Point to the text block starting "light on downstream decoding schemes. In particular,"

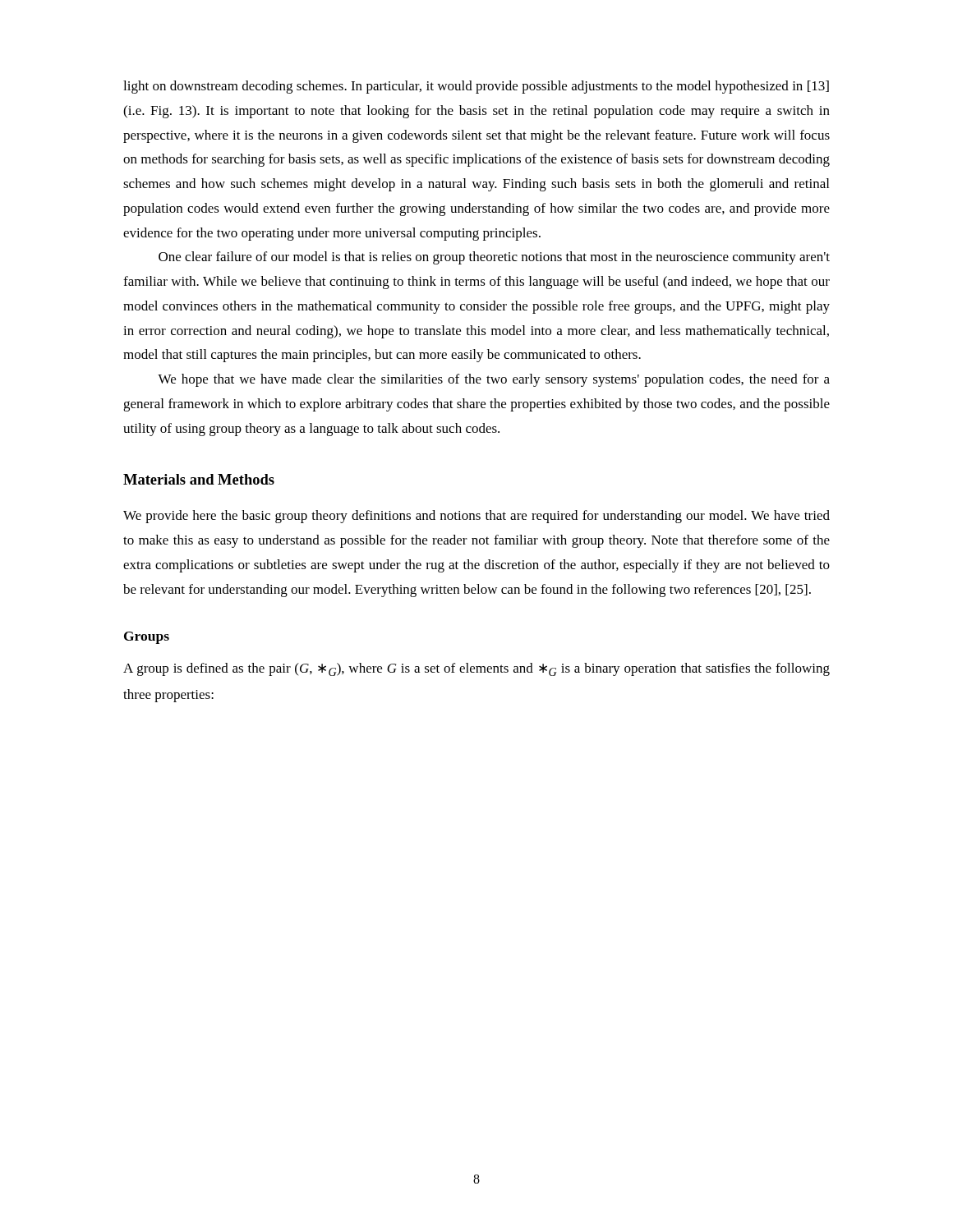click(476, 159)
